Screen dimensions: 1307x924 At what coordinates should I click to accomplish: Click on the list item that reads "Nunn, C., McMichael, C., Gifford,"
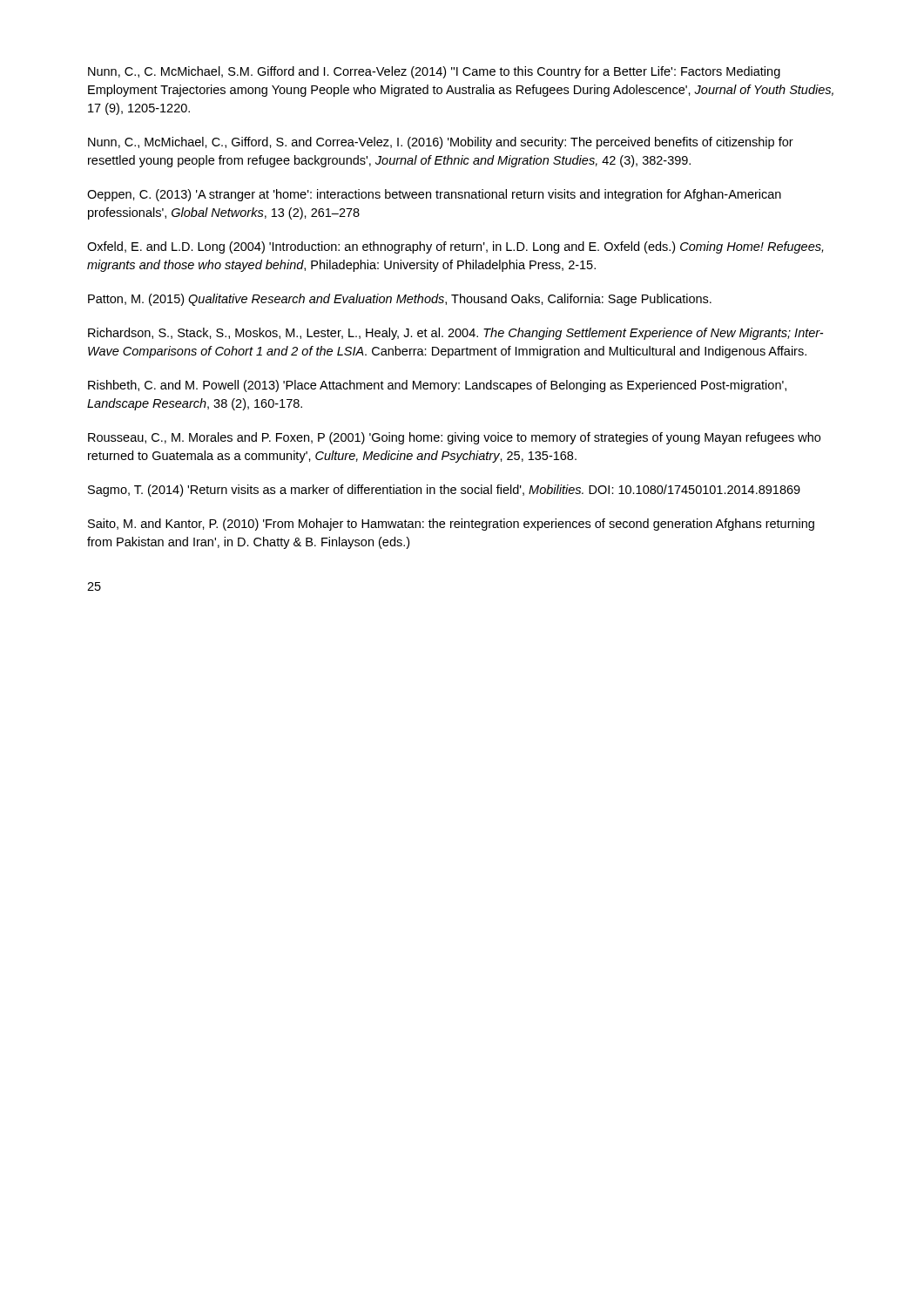click(x=440, y=151)
